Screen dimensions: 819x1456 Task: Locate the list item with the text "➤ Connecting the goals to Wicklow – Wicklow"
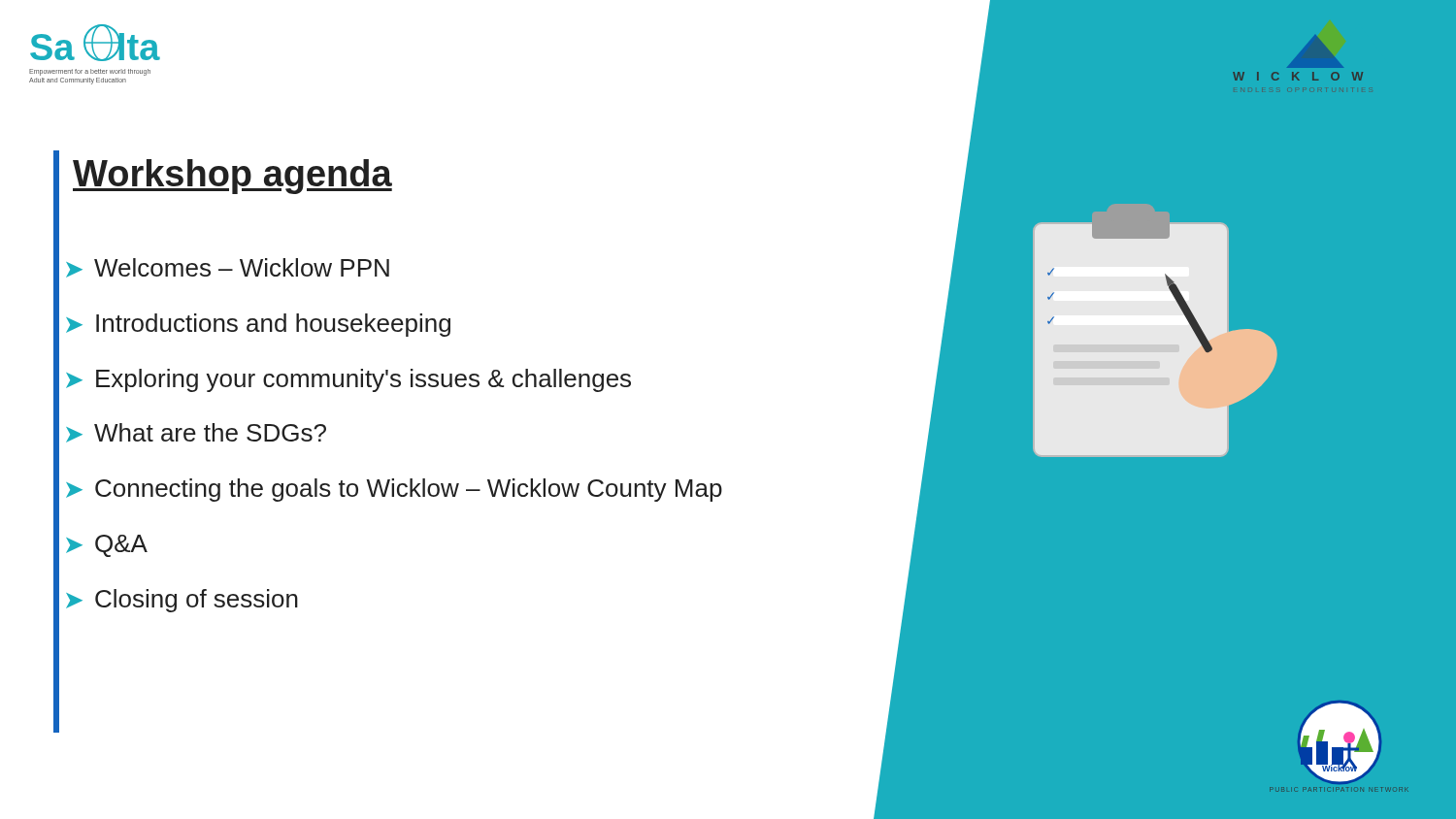coord(393,490)
